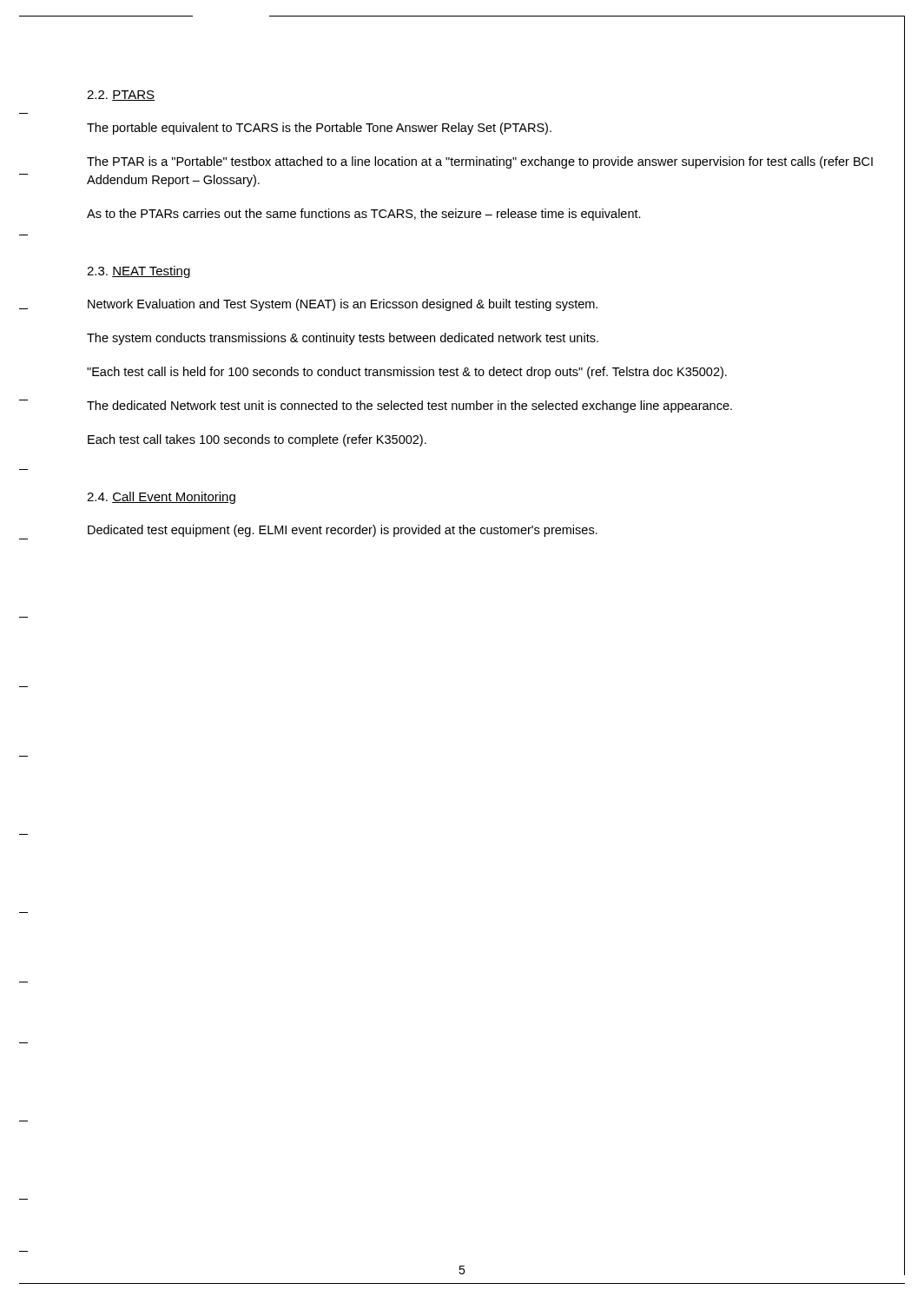
Task: Find the block on this page that starts "As to the PTARs carries out the"
Action: click(x=364, y=214)
